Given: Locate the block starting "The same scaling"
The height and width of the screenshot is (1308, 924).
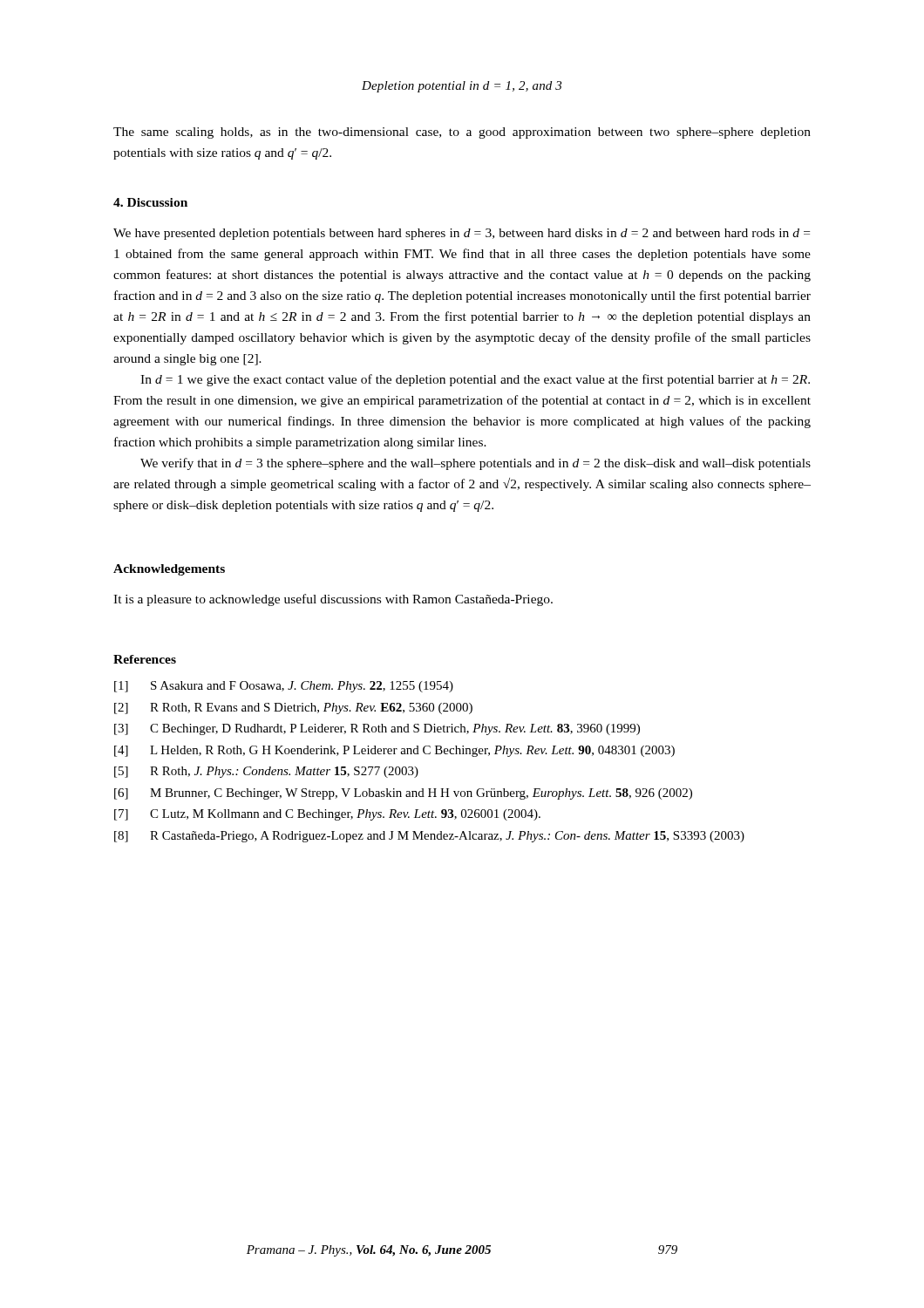Looking at the screenshot, I should pyautogui.click(x=462, y=142).
